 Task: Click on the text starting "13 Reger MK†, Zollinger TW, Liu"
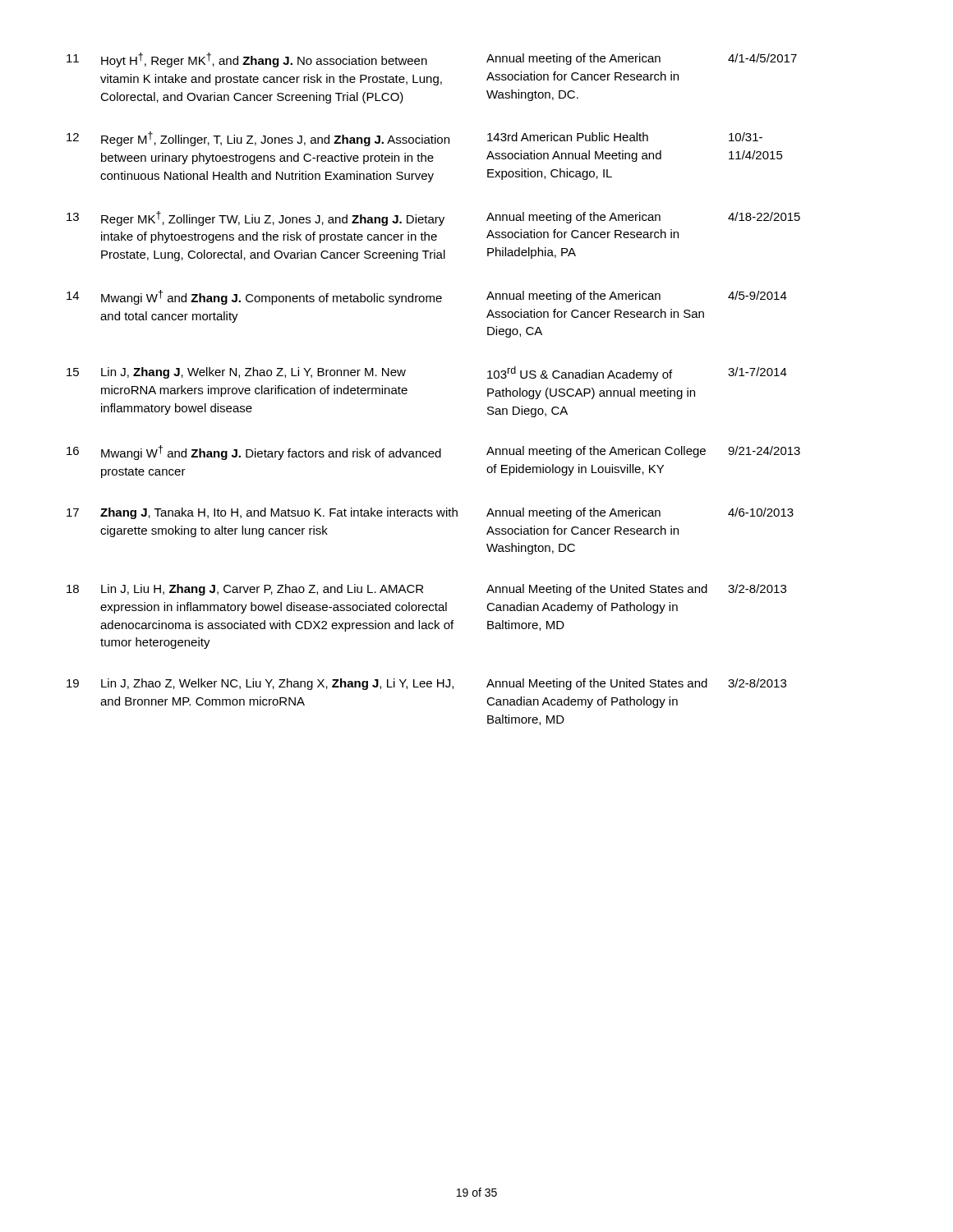(x=446, y=235)
